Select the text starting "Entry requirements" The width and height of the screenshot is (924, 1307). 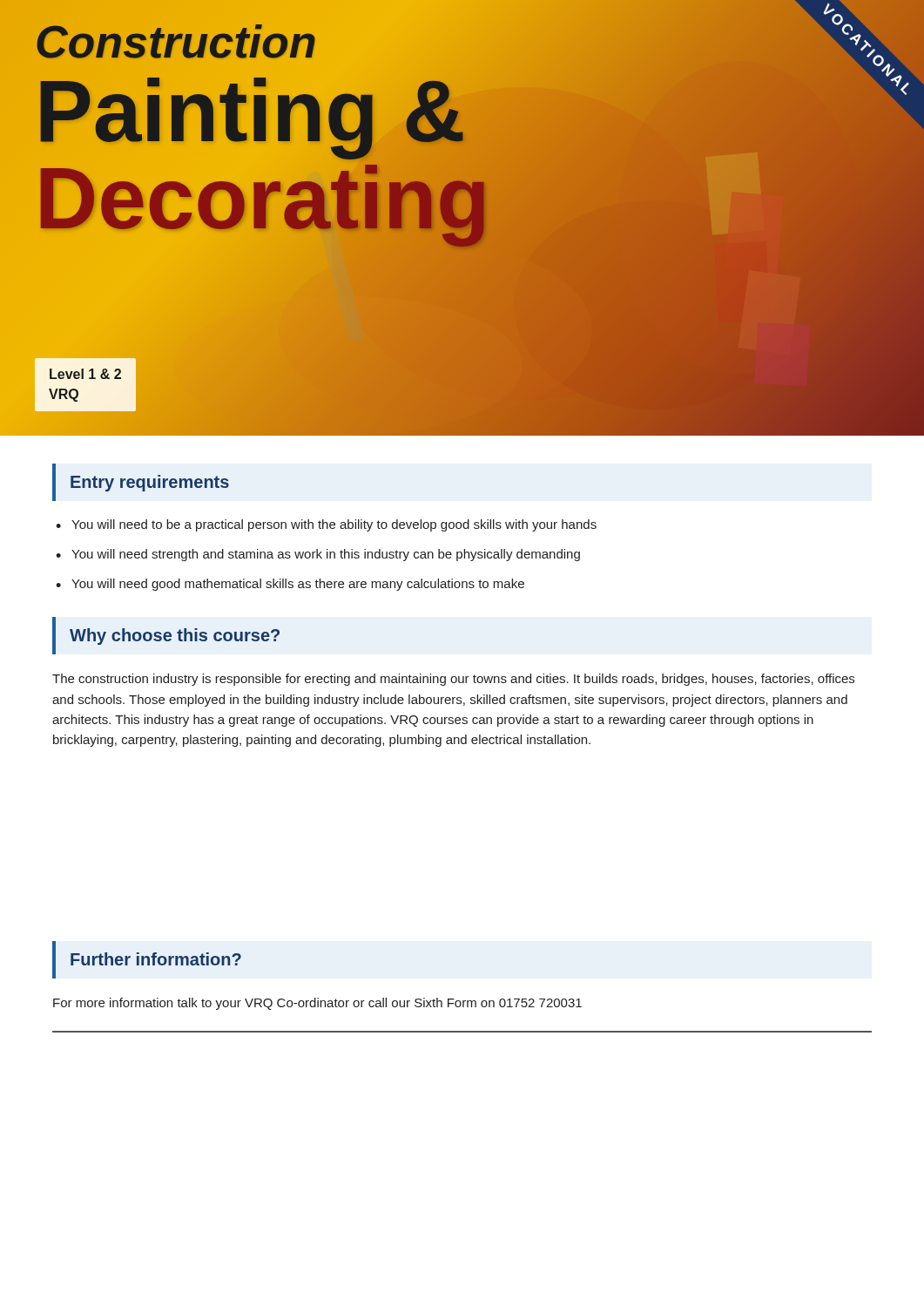(x=141, y=482)
